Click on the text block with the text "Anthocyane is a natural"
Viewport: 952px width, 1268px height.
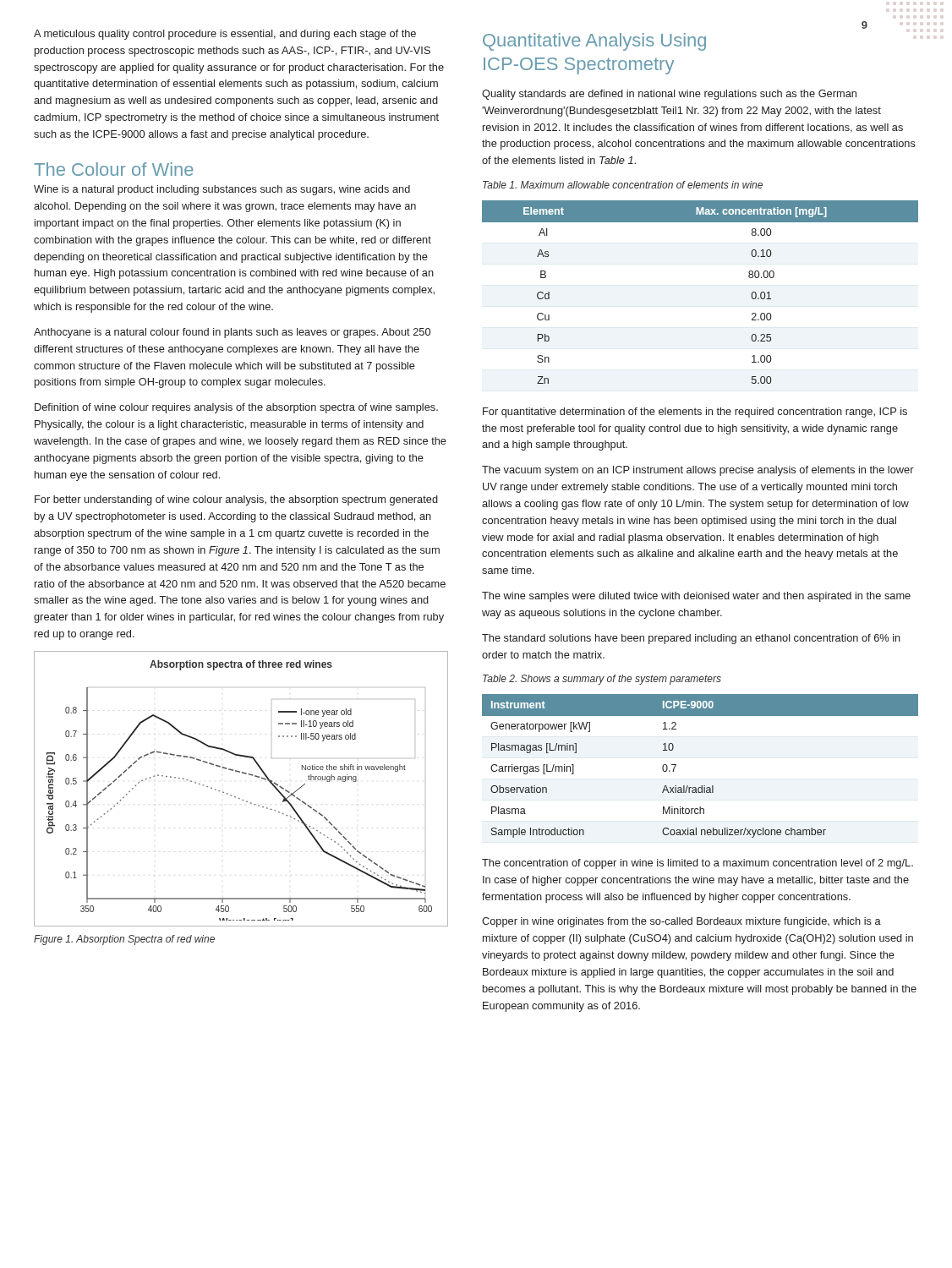click(x=241, y=357)
